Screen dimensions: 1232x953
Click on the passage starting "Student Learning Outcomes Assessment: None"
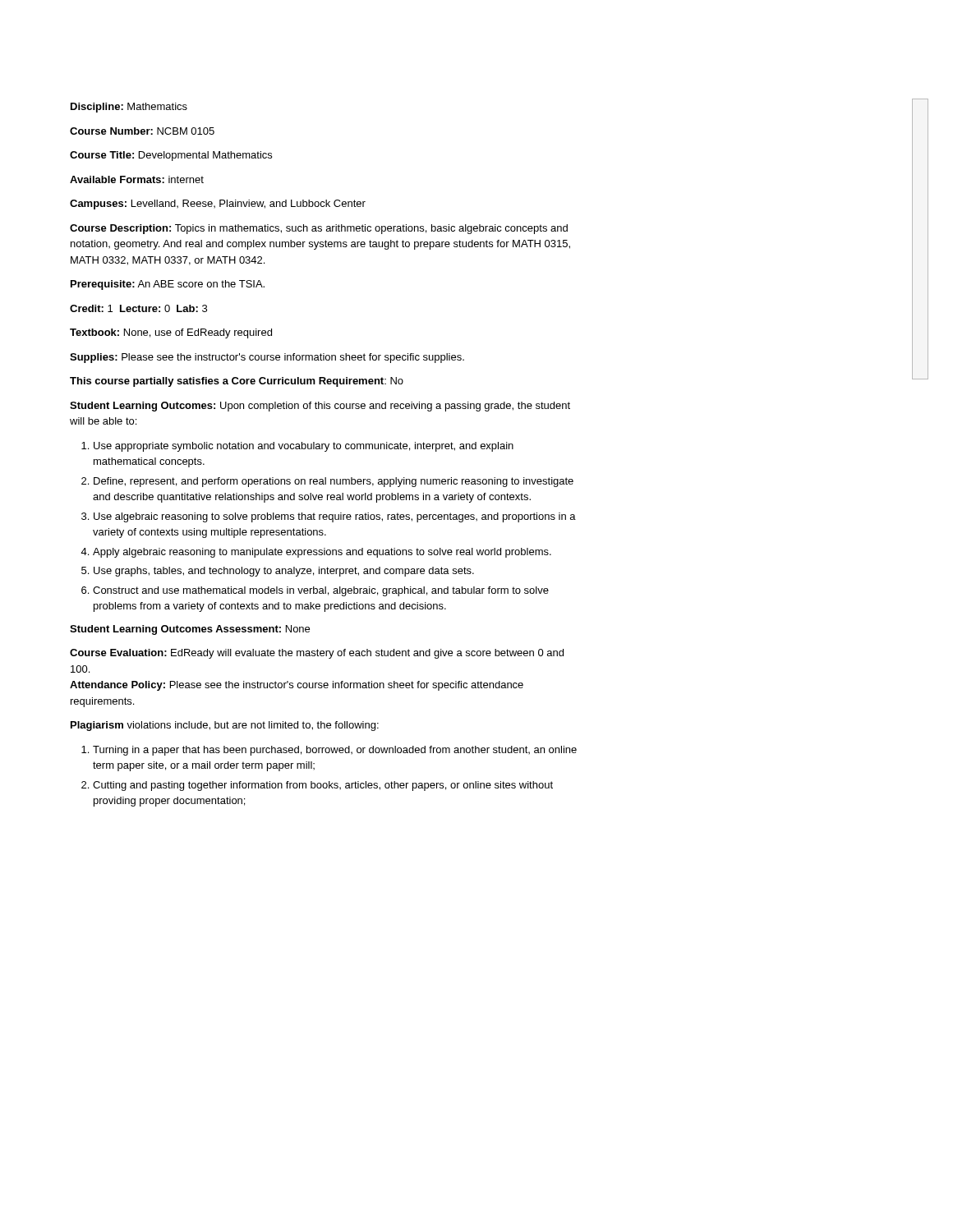tap(190, 628)
